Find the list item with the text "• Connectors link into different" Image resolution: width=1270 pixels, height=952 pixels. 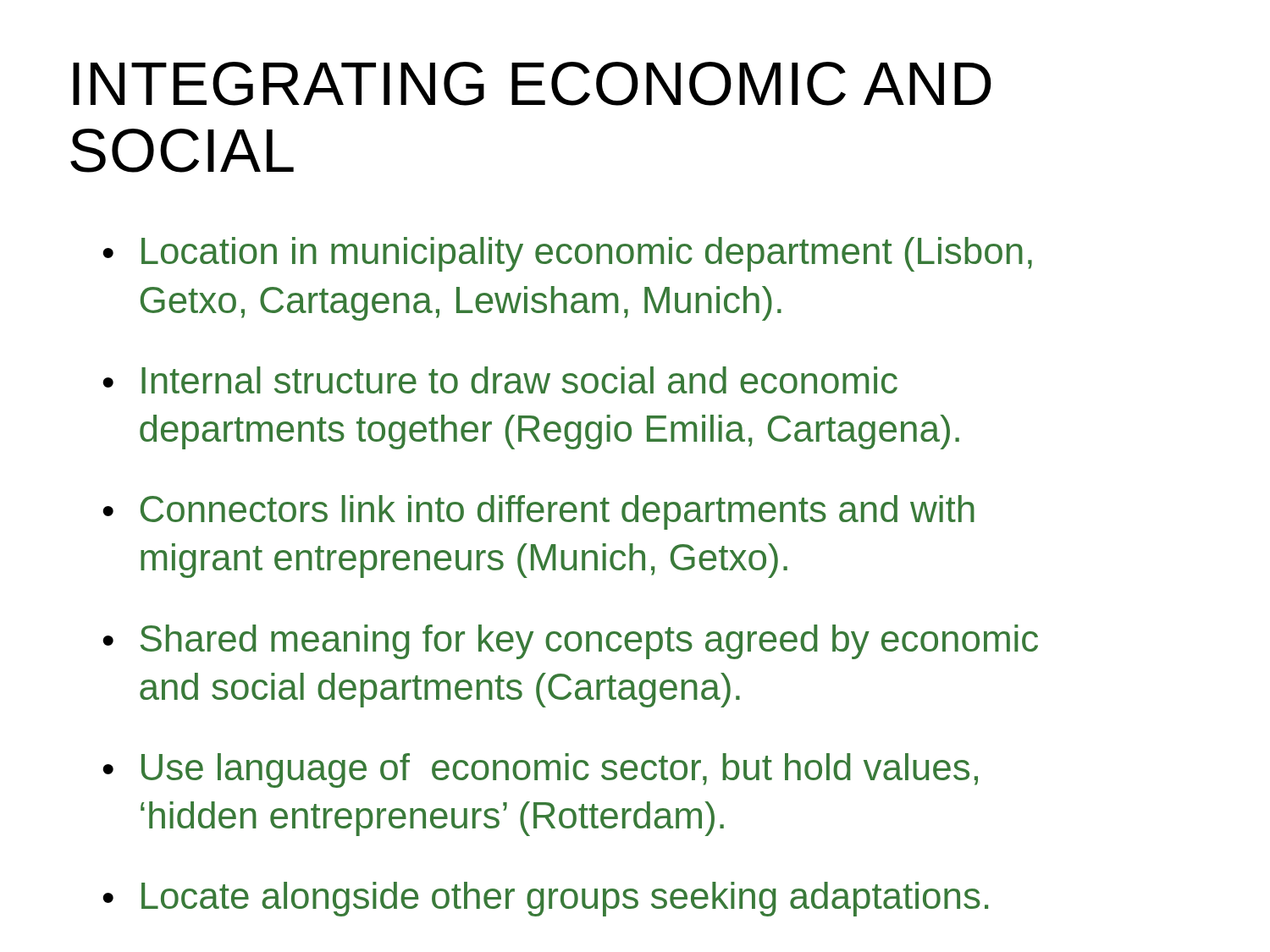539,533
